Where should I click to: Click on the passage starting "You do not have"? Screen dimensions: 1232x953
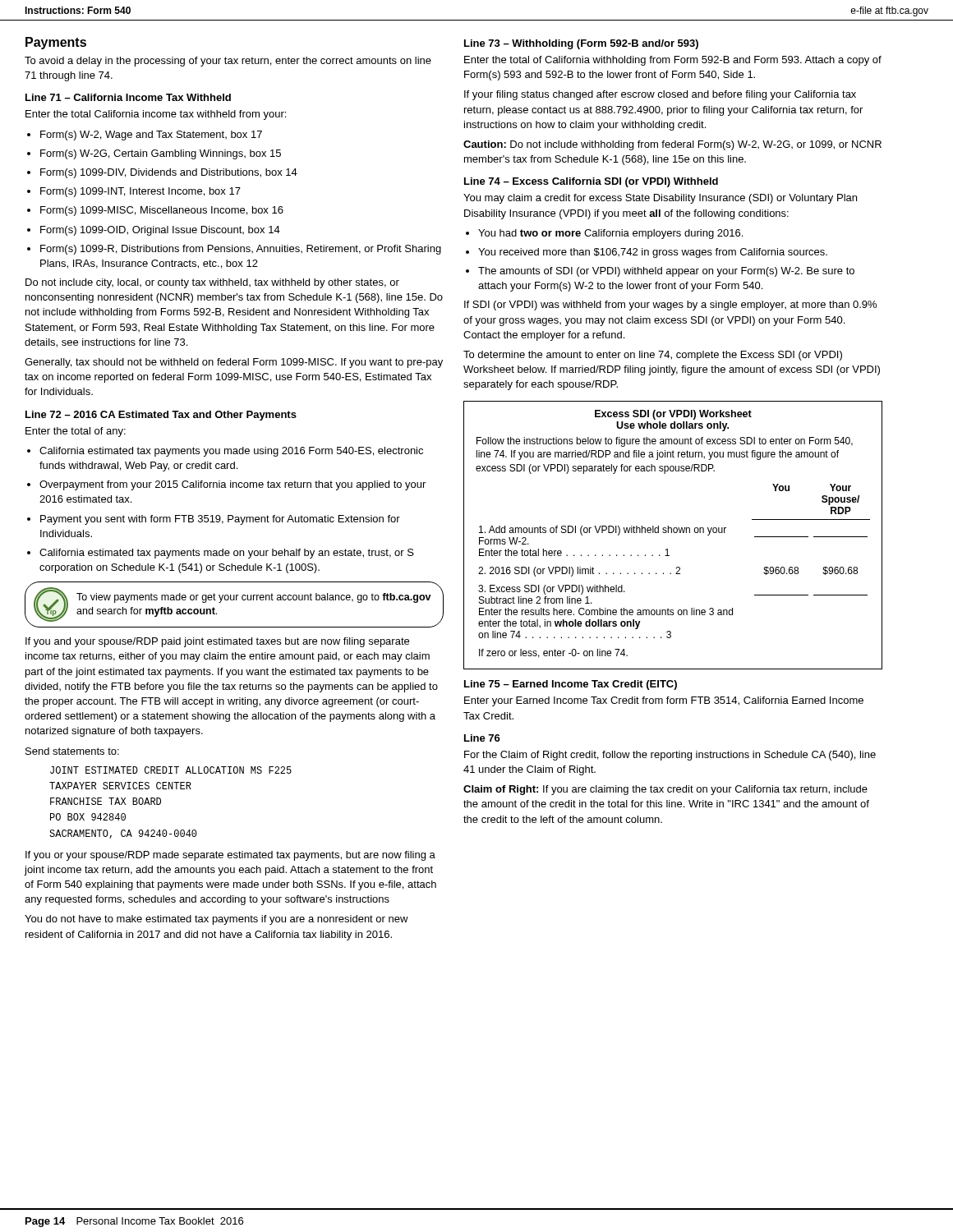tap(234, 927)
